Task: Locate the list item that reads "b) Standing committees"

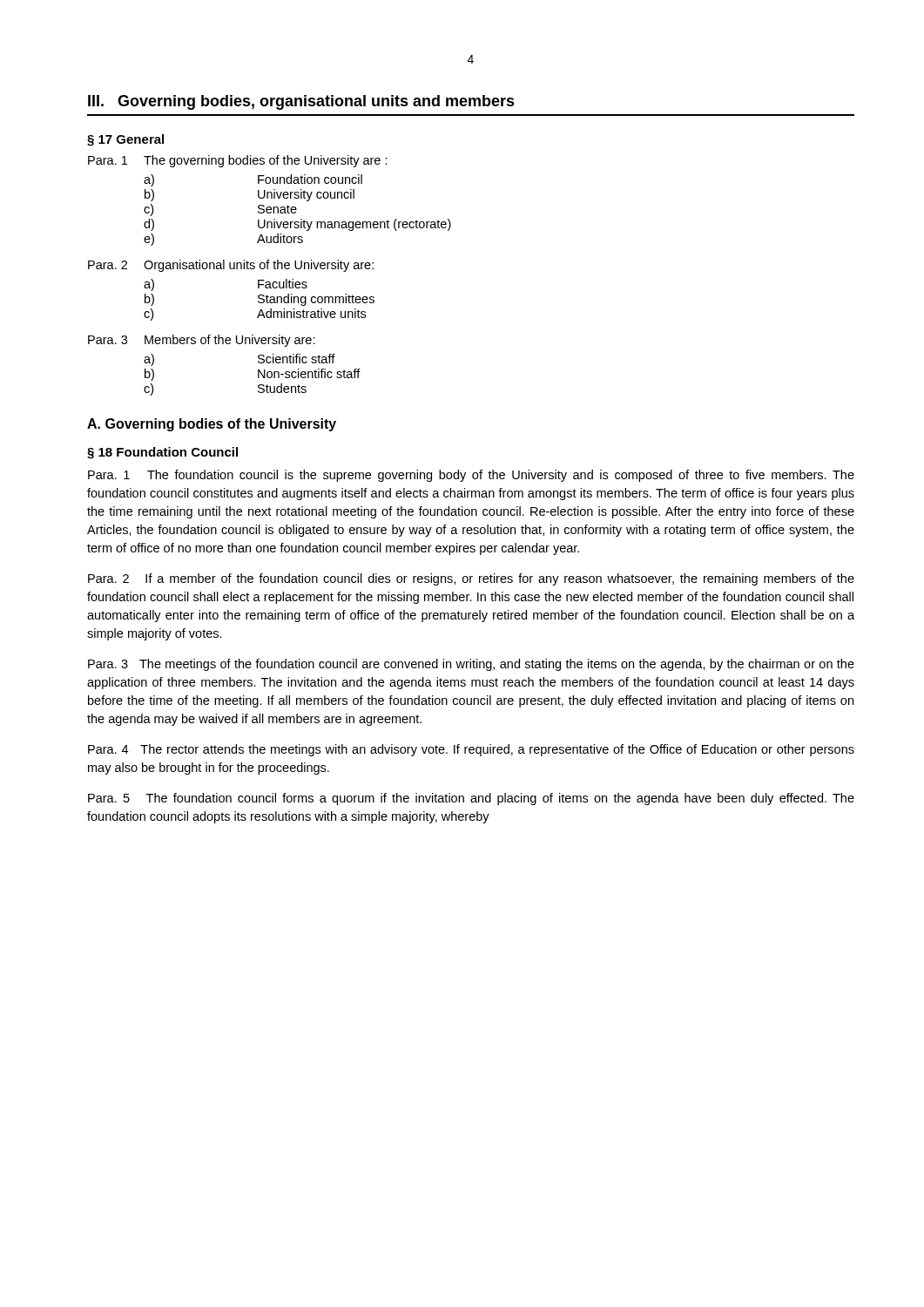Action: pos(260,300)
